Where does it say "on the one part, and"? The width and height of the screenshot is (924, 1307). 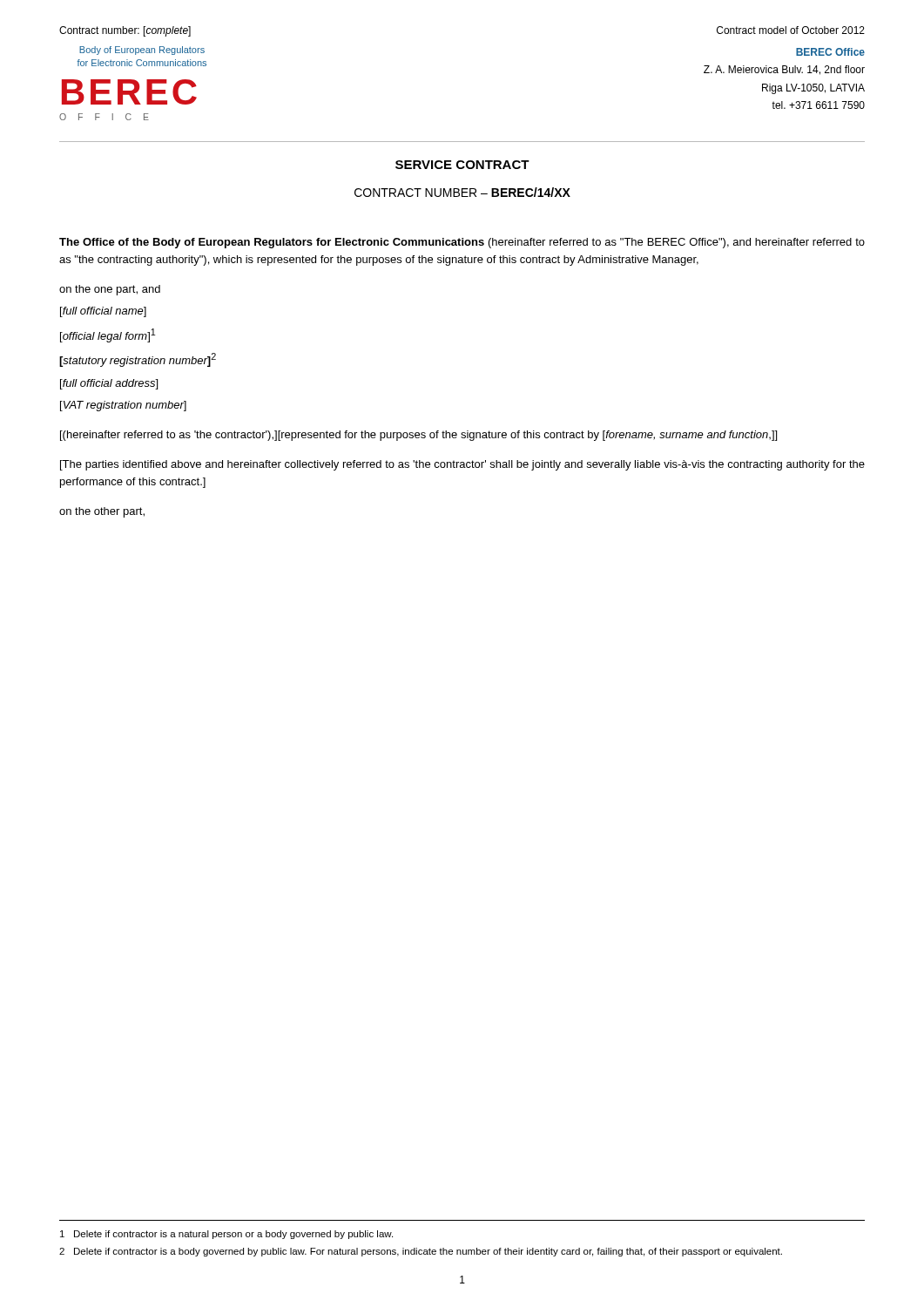(110, 289)
